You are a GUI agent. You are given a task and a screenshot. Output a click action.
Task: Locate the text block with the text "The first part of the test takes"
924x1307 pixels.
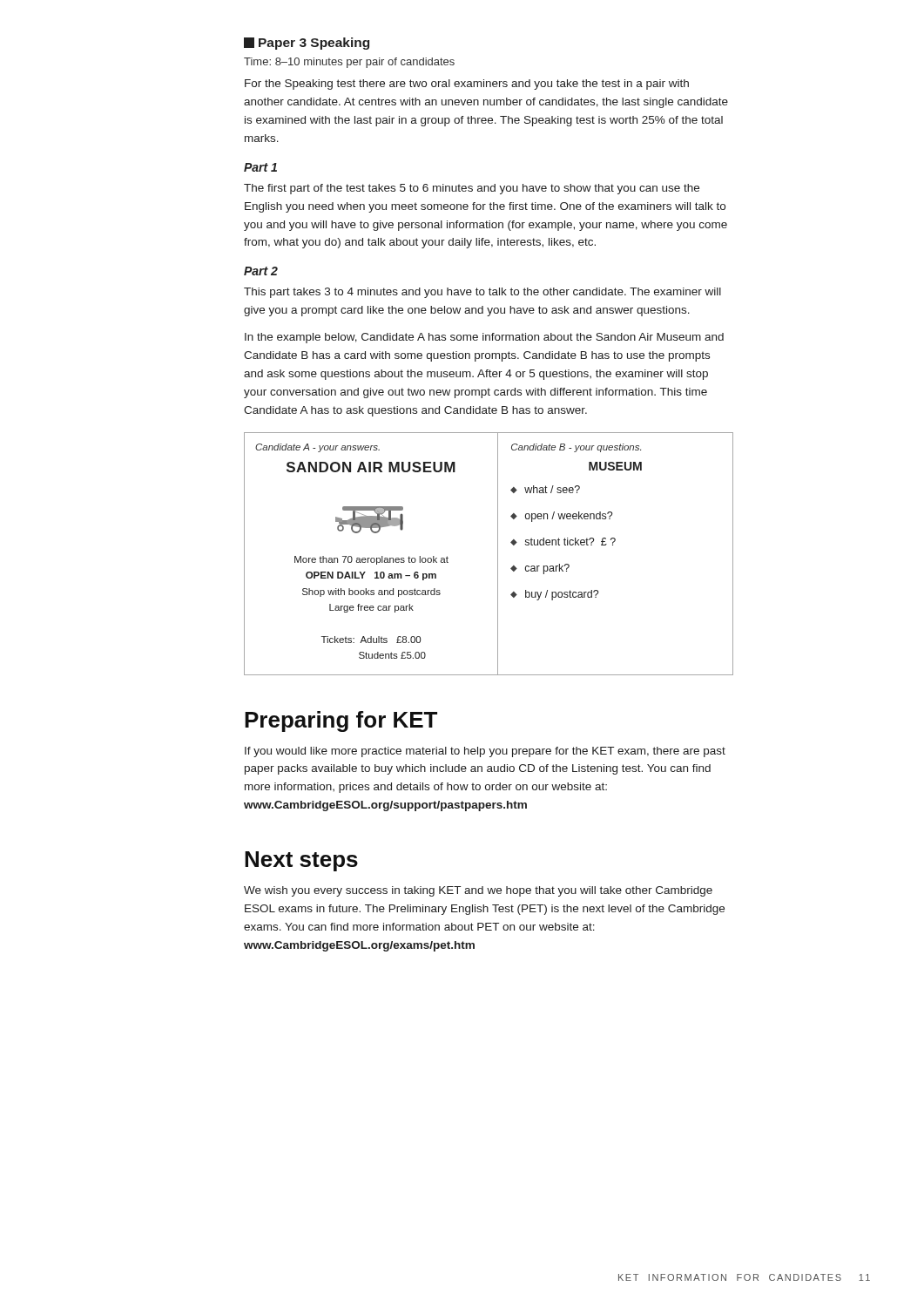click(x=486, y=215)
